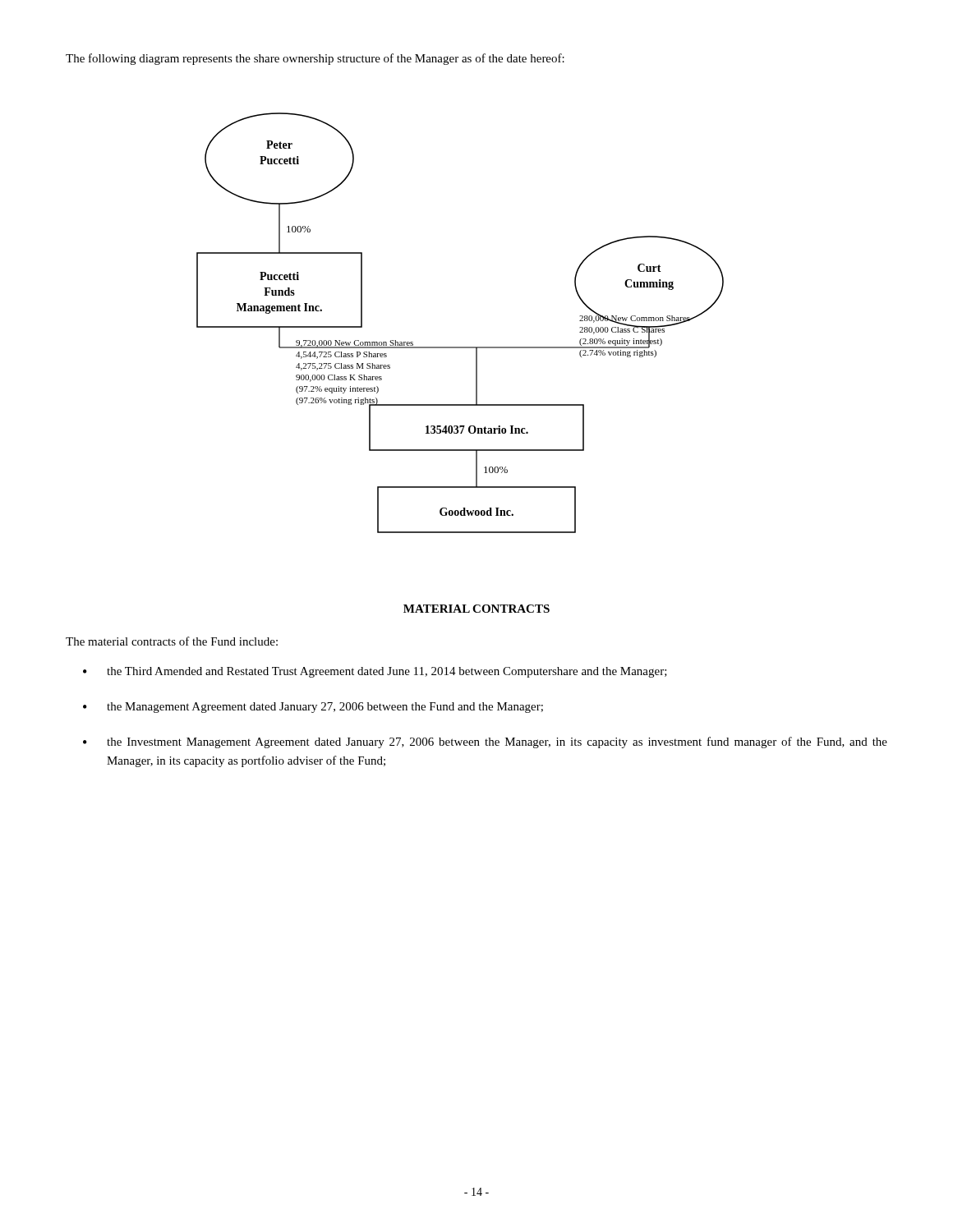Locate the section header that says "MATERIAL CONTRACTS"
The width and height of the screenshot is (953, 1232).
pyautogui.click(x=476, y=608)
